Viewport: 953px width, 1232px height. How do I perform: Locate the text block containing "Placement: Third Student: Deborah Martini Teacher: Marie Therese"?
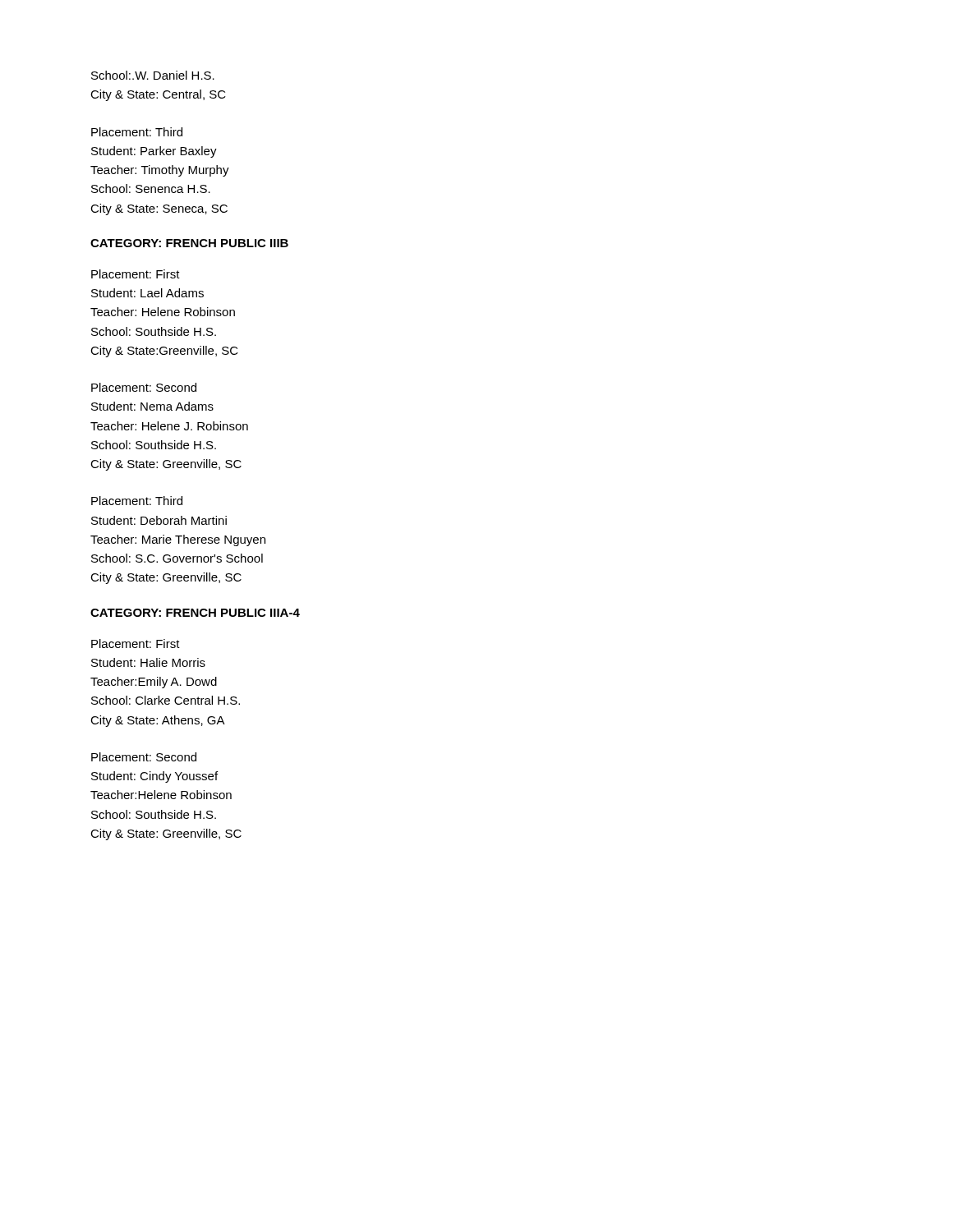click(178, 539)
